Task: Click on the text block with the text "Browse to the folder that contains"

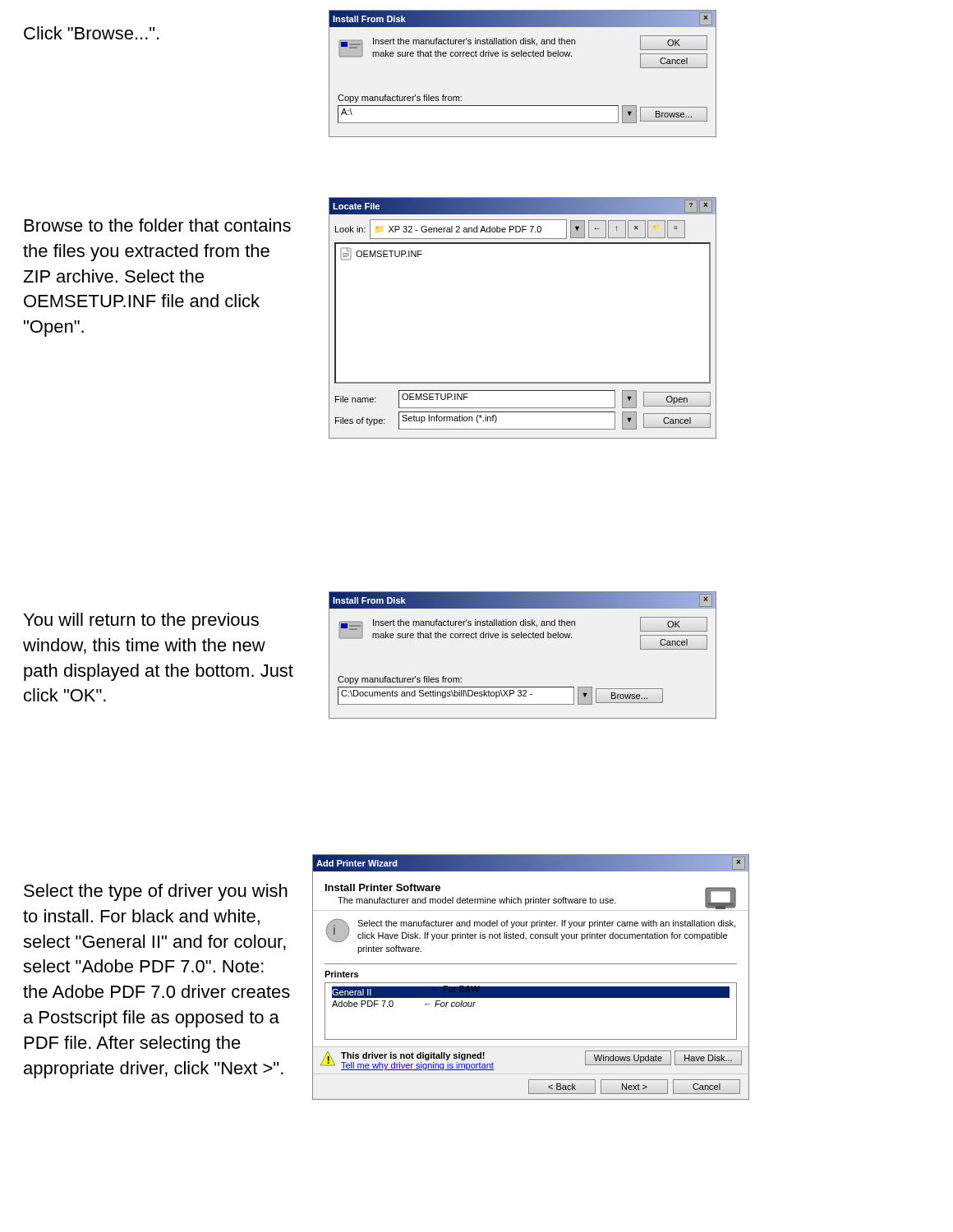Action: [157, 276]
